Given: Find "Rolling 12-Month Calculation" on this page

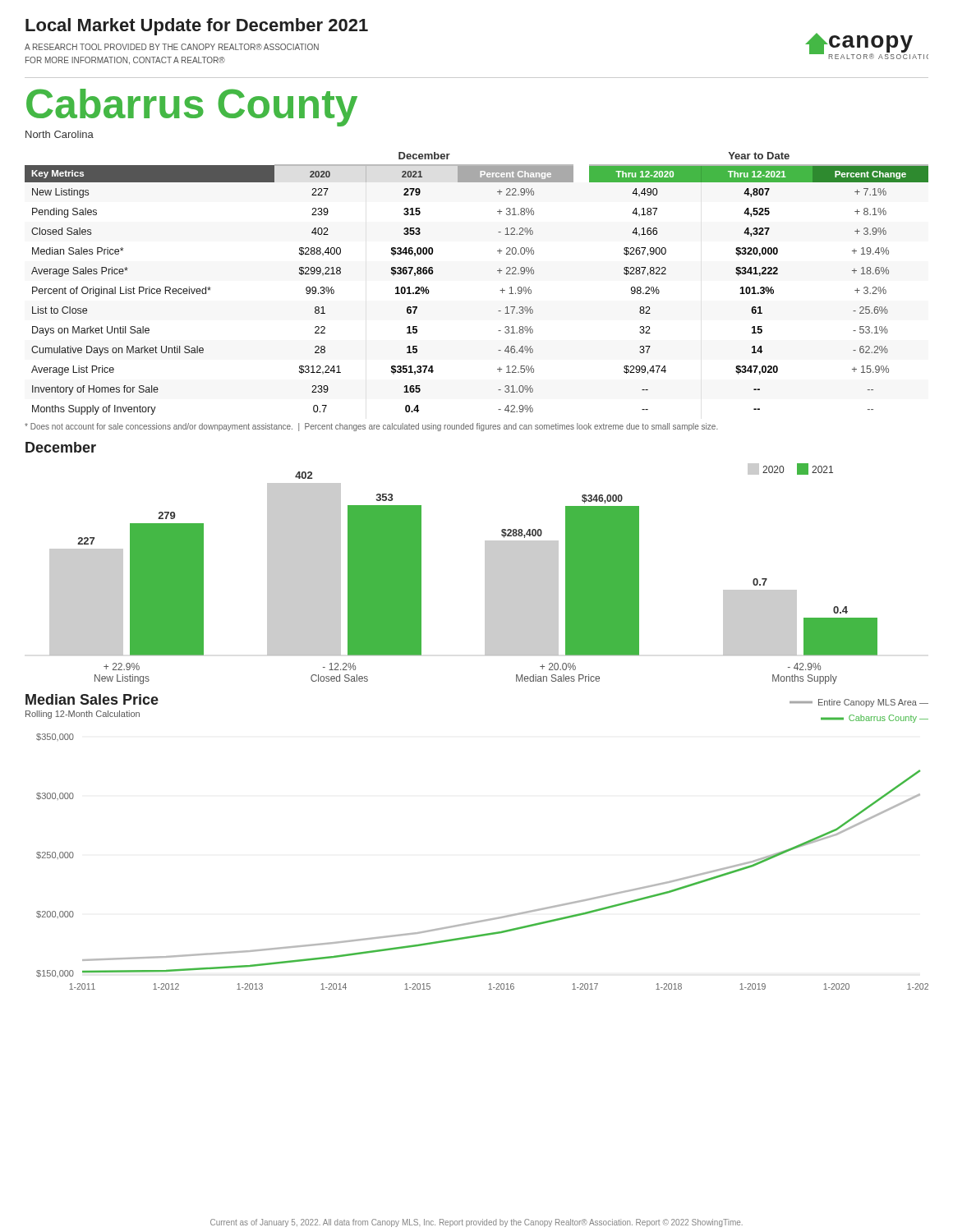Looking at the screenshot, I should (x=82, y=713).
